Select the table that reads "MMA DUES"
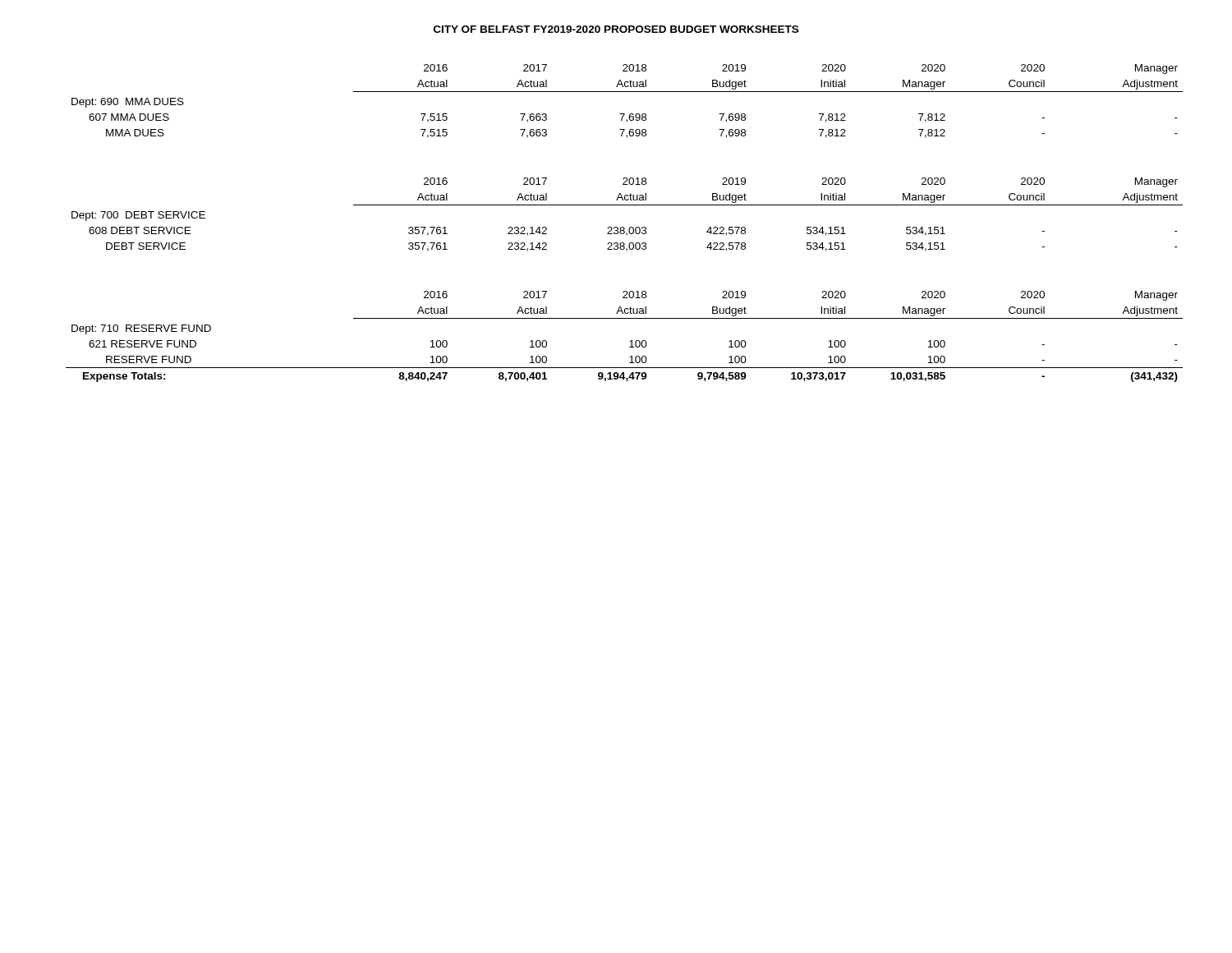This screenshot has height=953, width=1232. coord(624,100)
